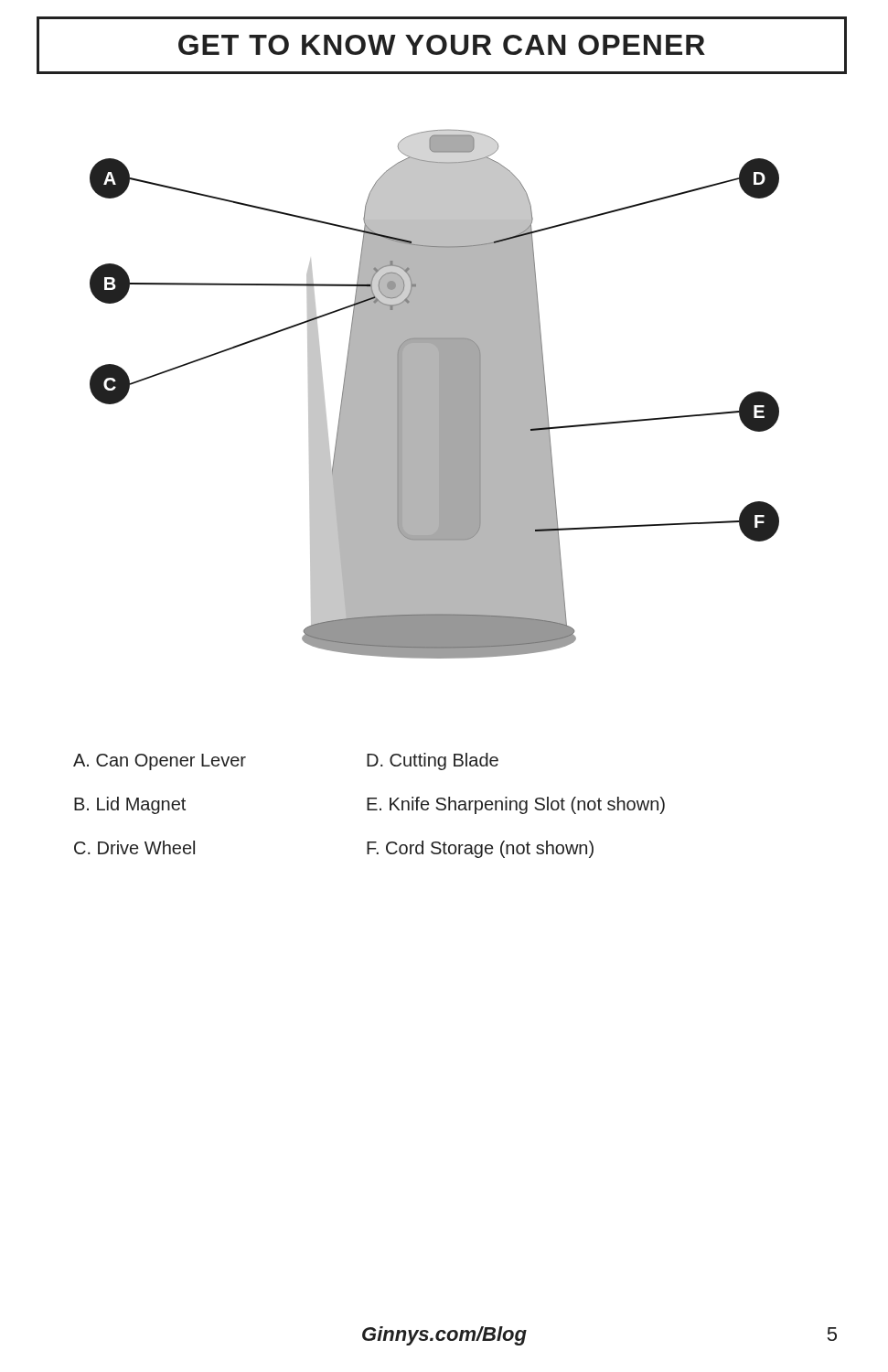This screenshot has width=888, height=1372.
Task: Select the region starting "B. Lid Magnet"
Action: point(130,804)
